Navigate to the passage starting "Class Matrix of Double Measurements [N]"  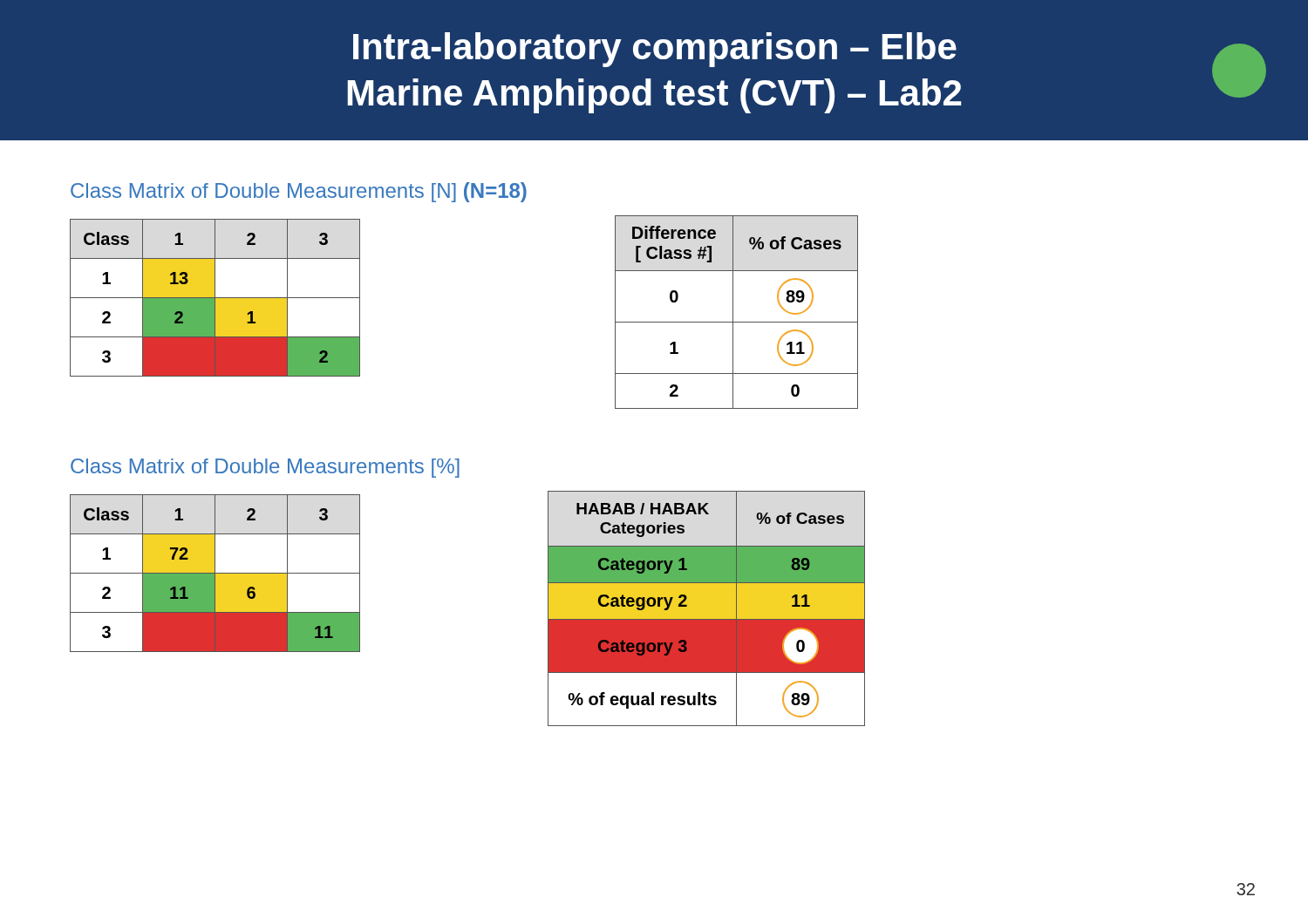tap(299, 190)
